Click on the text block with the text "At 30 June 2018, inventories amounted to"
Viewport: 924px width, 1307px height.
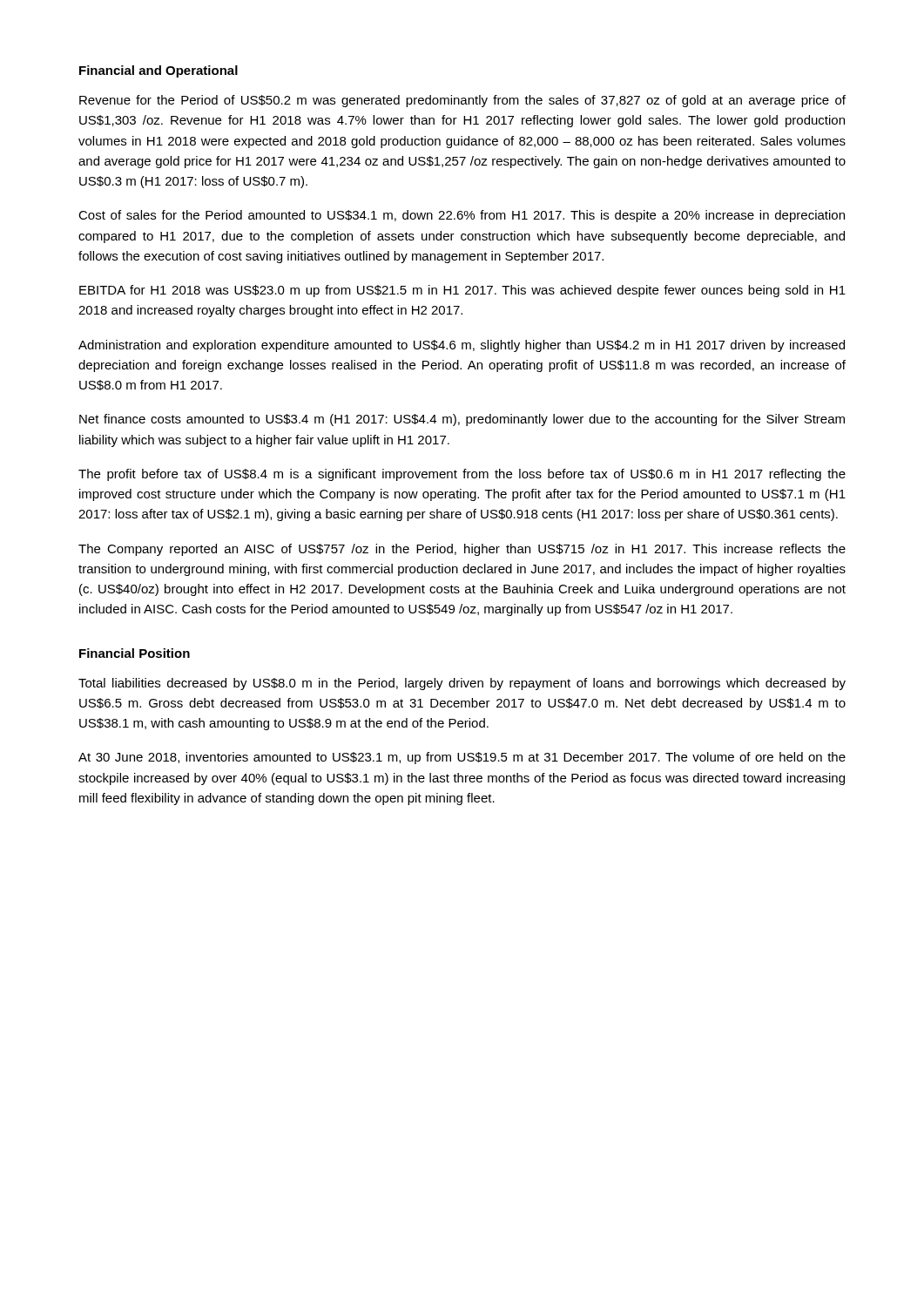pyautogui.click(x=462, y=777)
